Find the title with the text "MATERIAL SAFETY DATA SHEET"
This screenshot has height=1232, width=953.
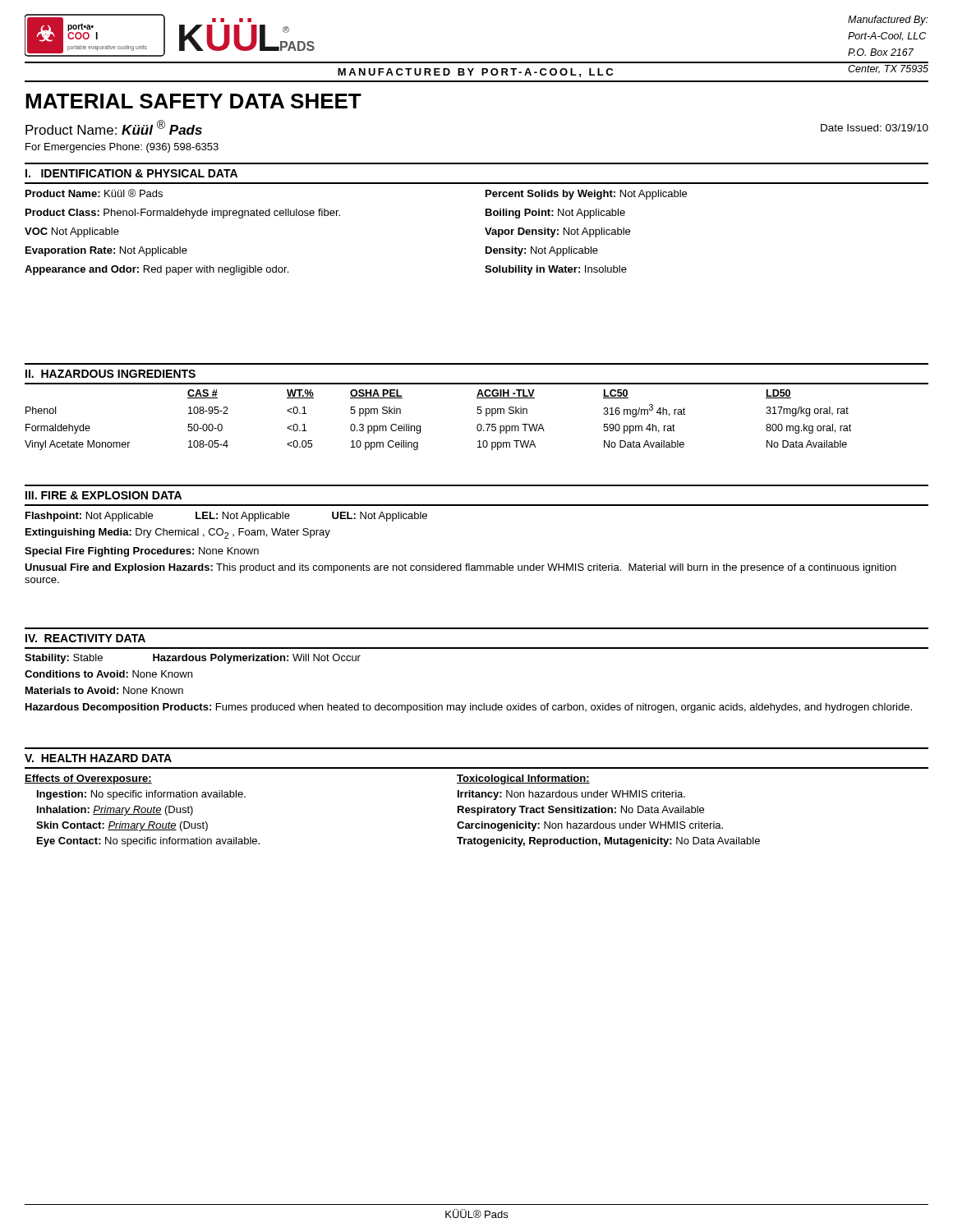click(x=193, y=101)
